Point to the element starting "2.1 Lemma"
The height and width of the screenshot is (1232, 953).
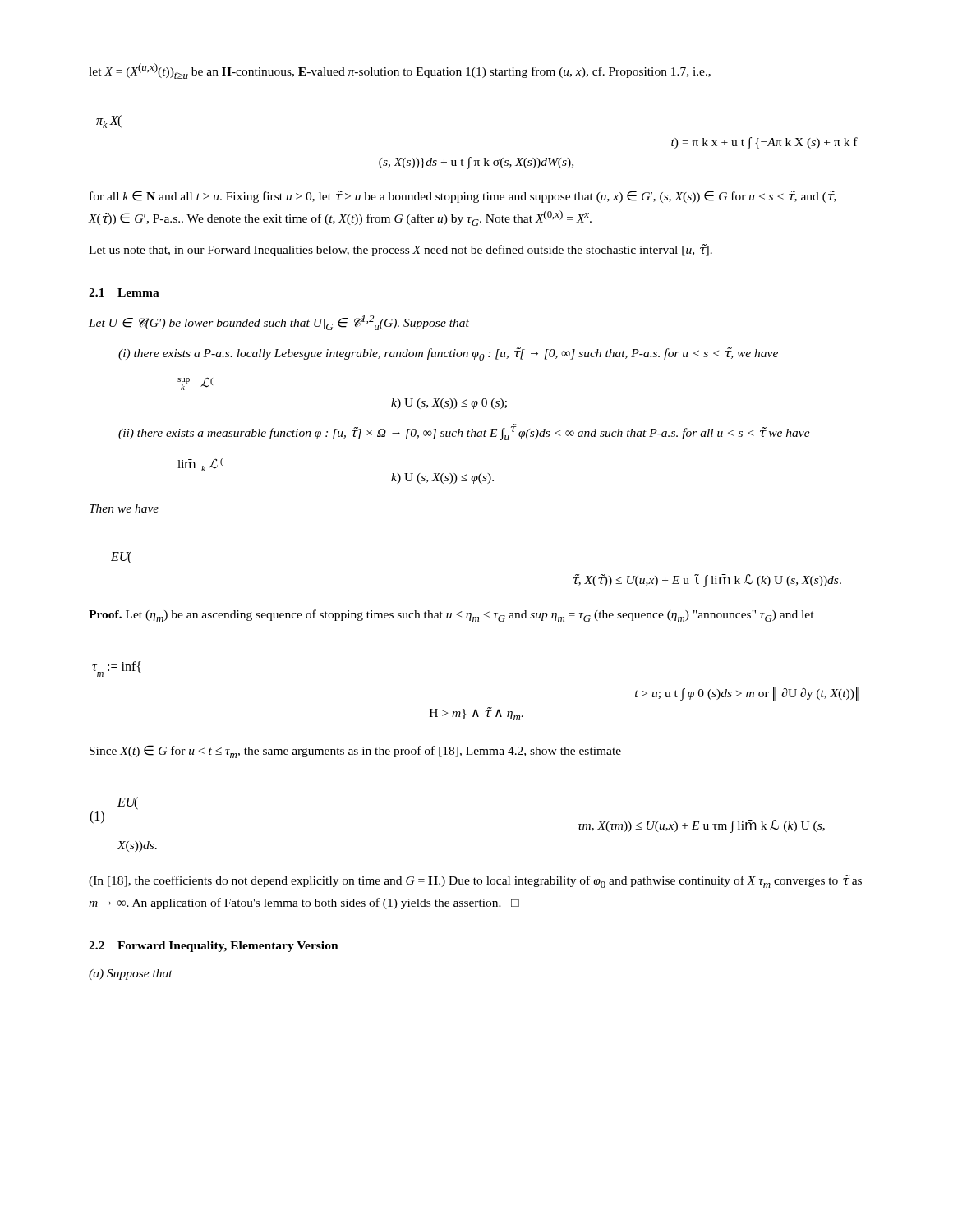(124, 292)
